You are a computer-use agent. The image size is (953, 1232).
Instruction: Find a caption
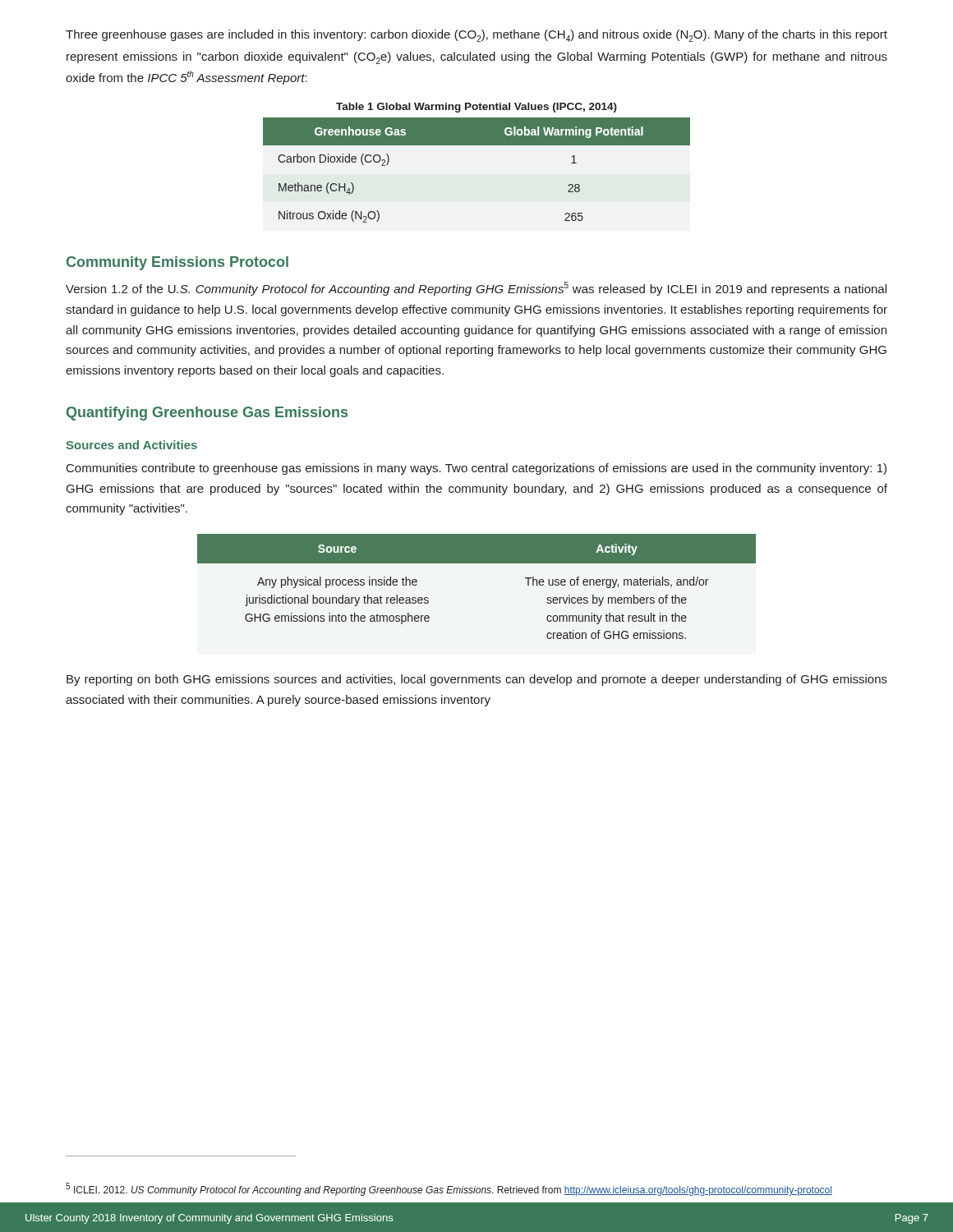tap(476, 106)
